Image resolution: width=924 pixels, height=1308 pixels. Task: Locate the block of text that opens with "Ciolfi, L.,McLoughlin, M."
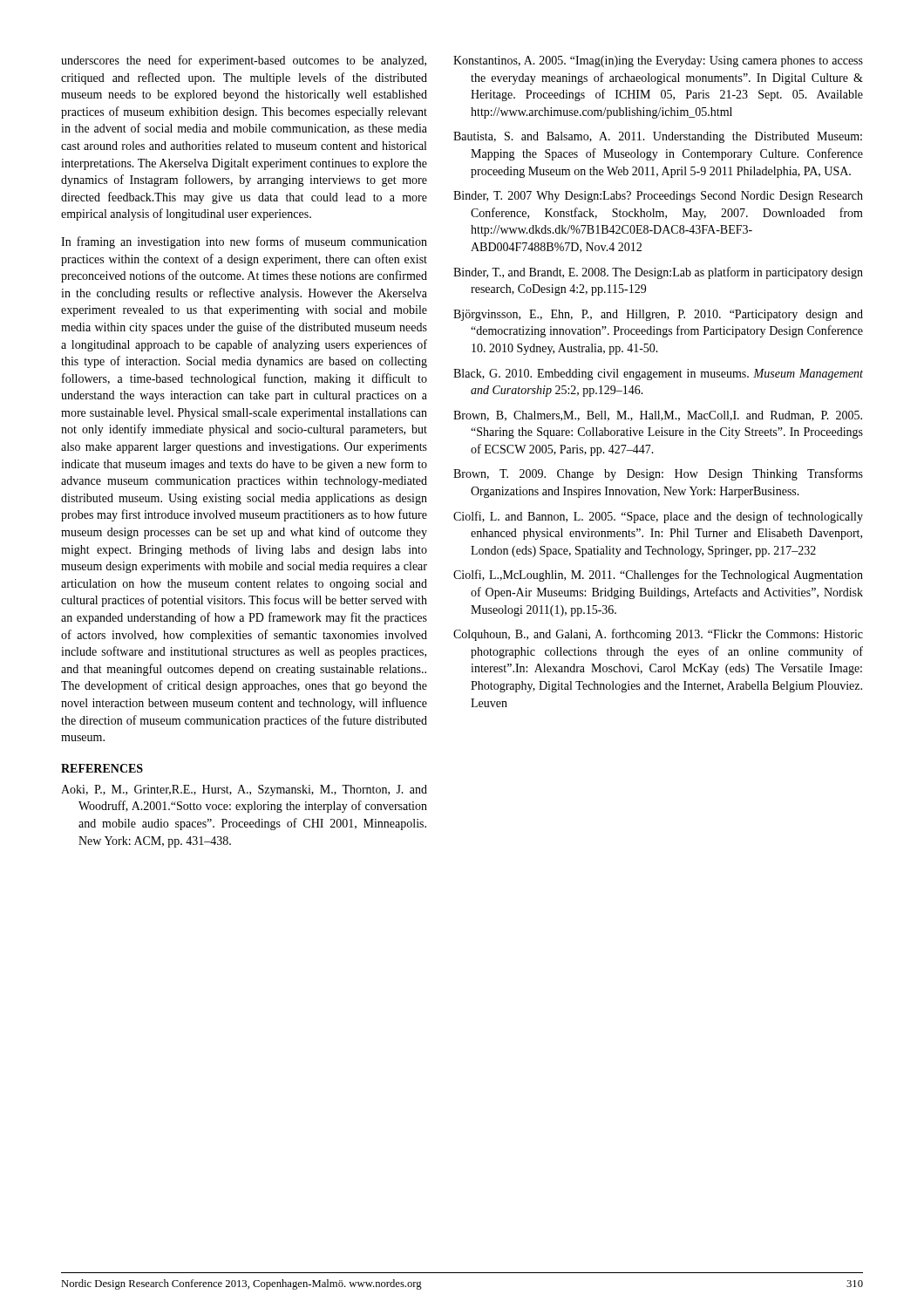pos(658,593)
